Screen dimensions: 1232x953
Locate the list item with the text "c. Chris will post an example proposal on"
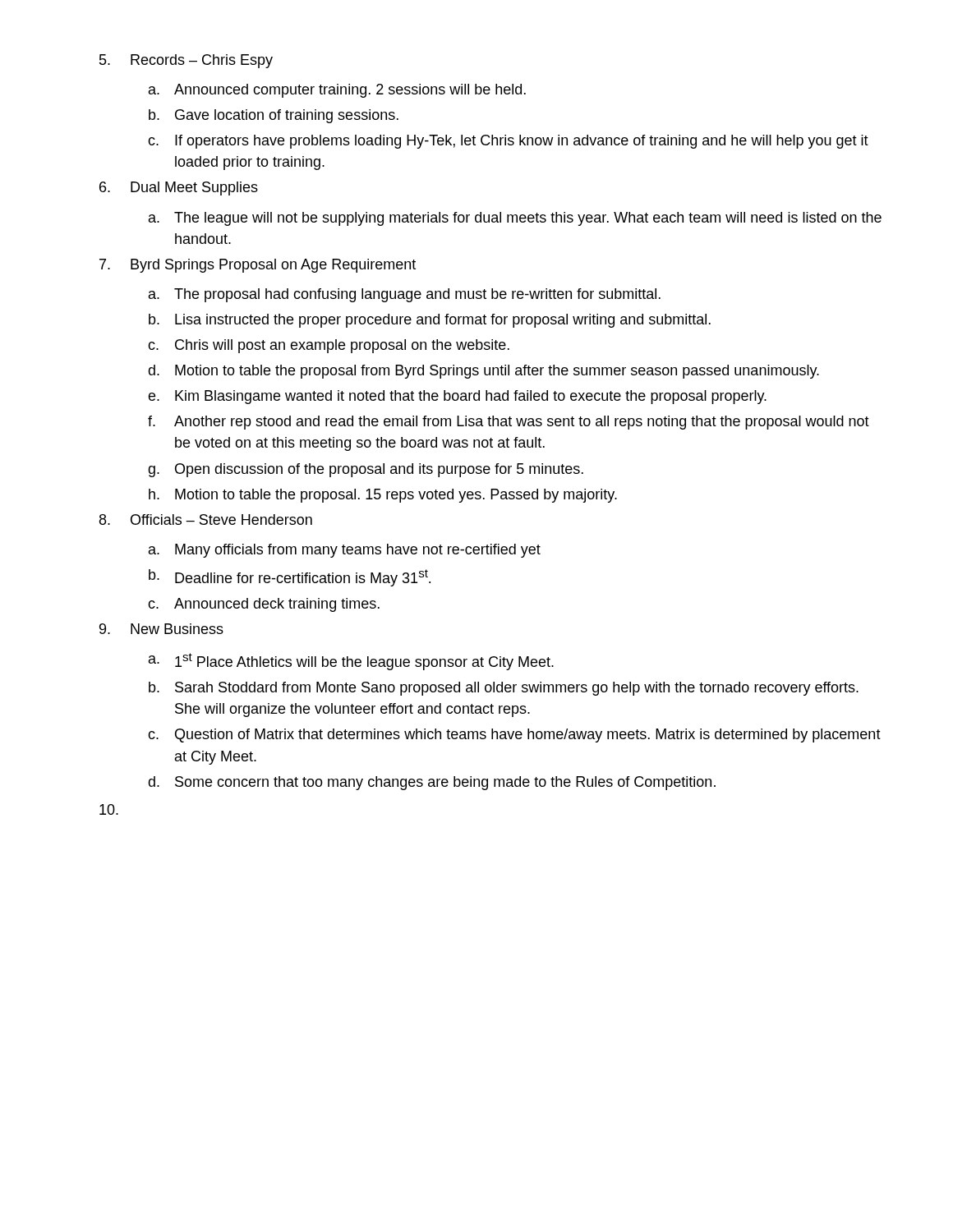coord(518,345)
